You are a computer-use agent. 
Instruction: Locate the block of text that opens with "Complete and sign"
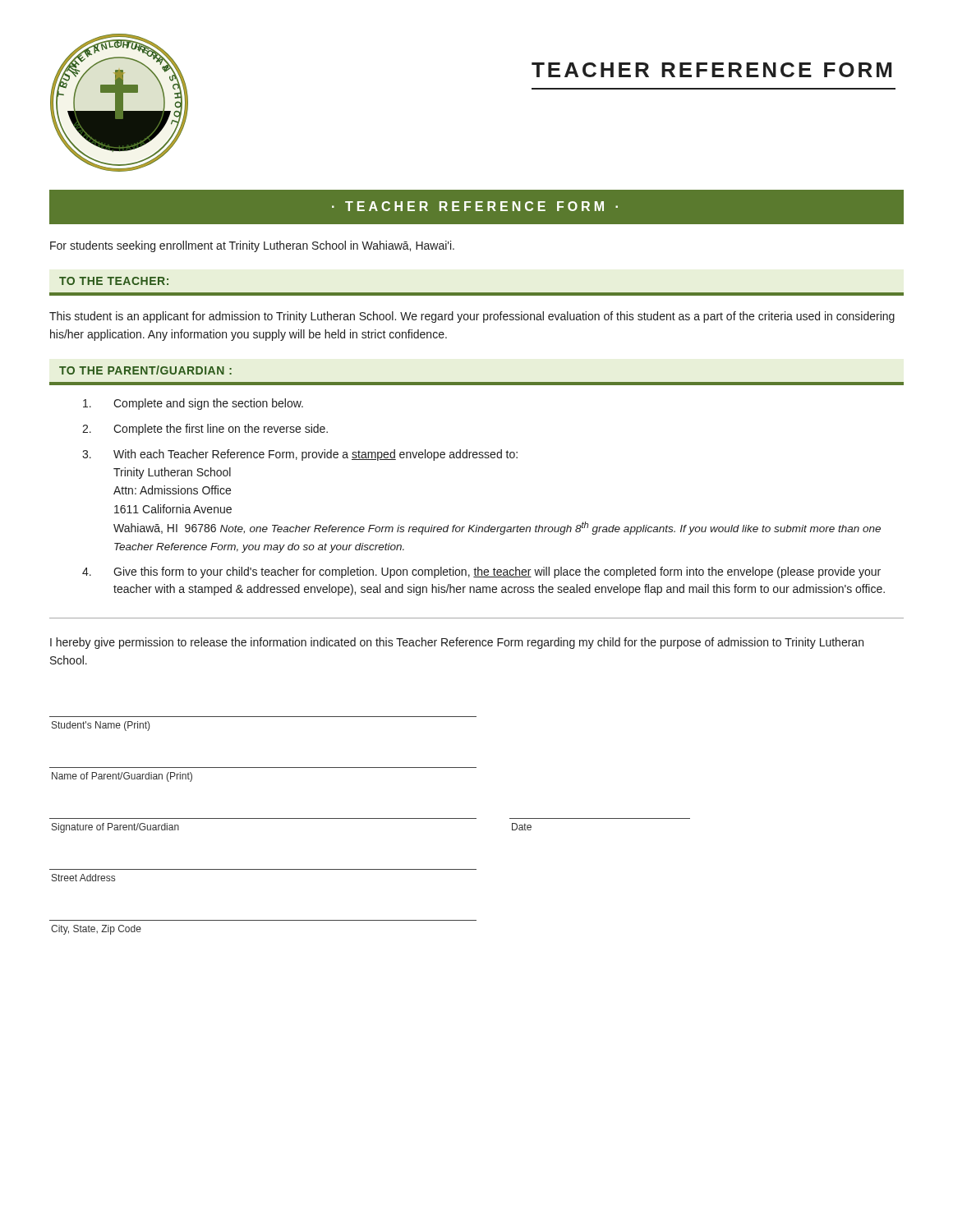[x=193, y=404]
